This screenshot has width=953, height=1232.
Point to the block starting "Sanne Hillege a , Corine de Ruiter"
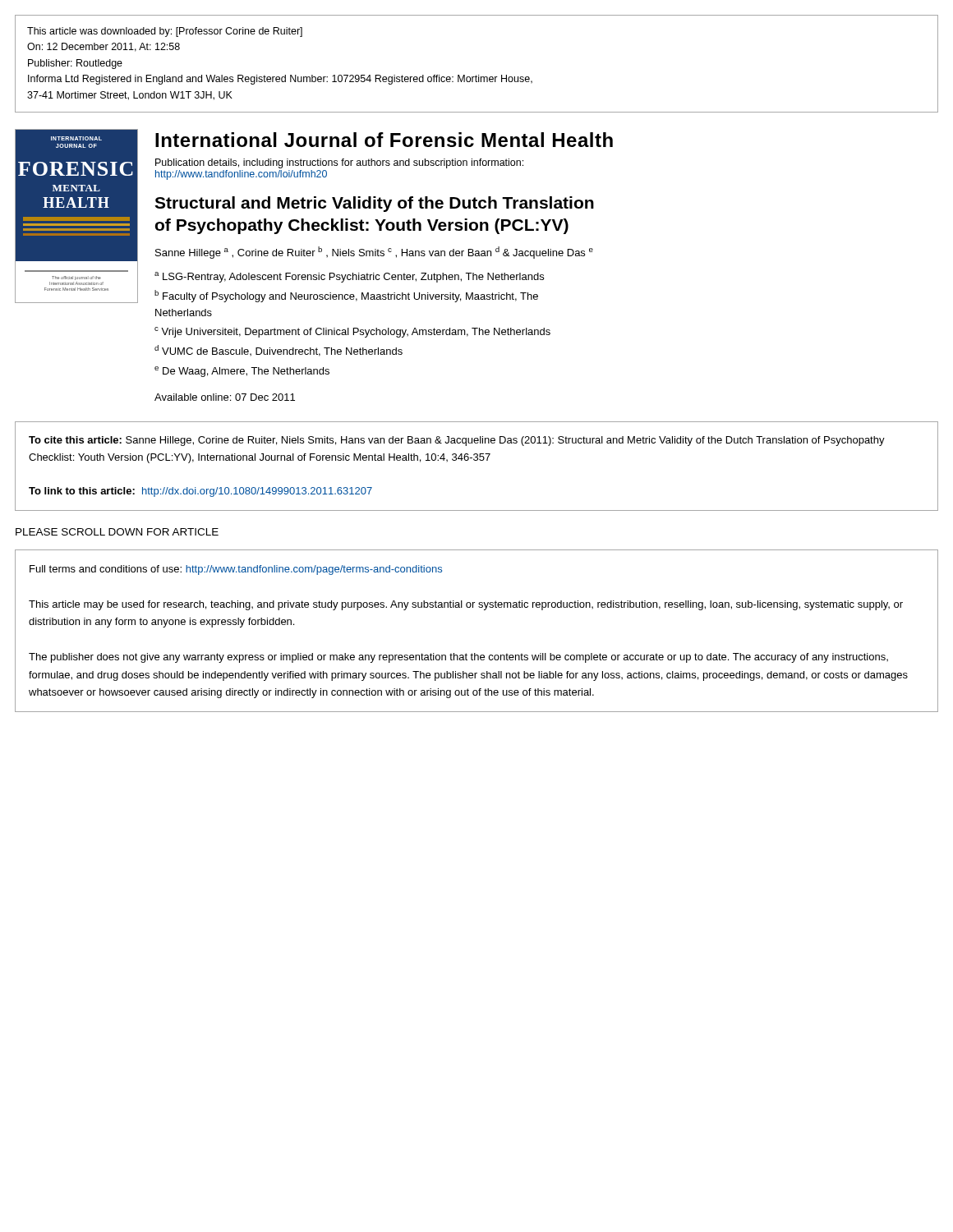[374, 252]
